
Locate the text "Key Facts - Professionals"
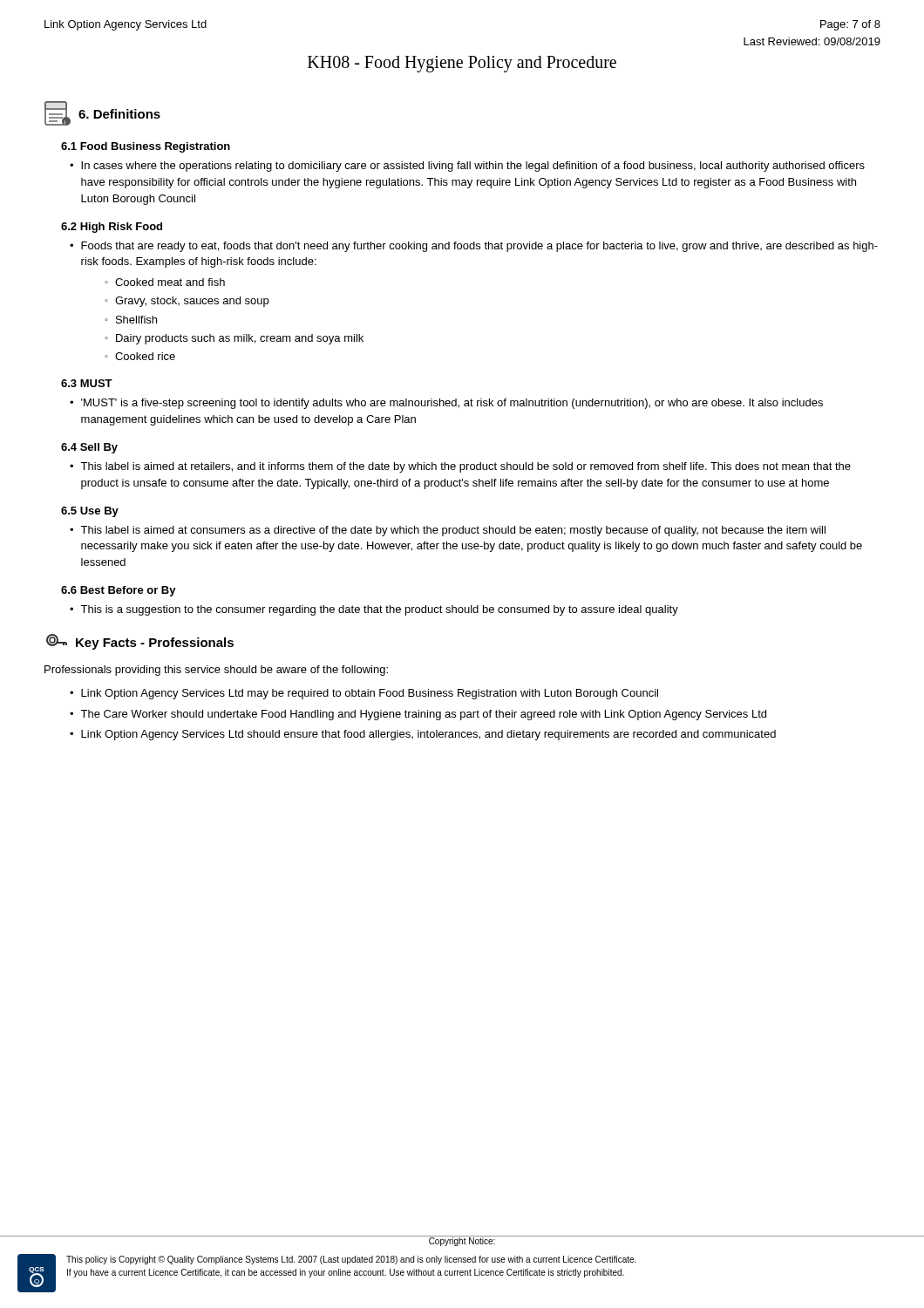pos(139,643)
